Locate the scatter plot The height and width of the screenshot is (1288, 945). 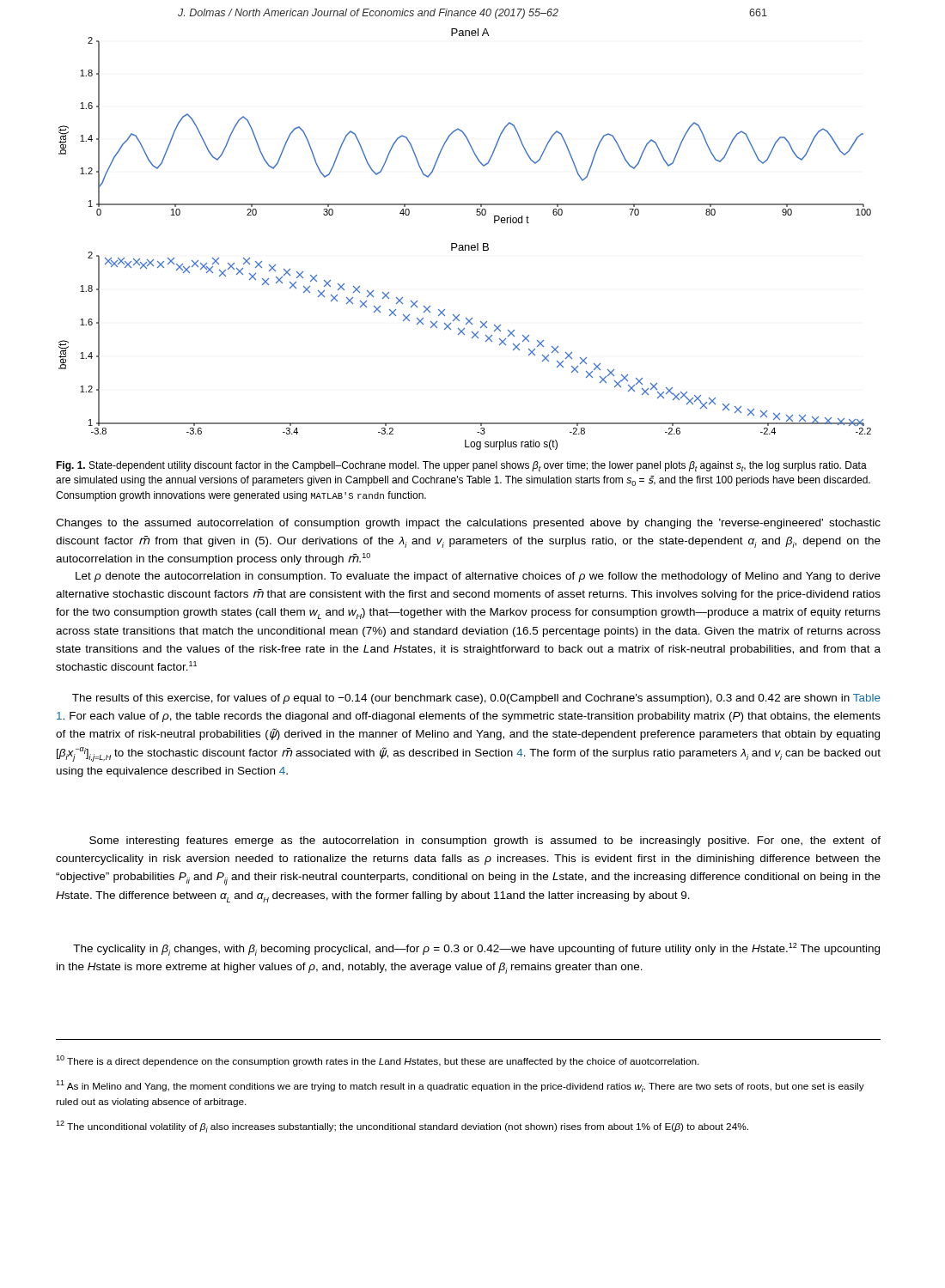point(470,346)
